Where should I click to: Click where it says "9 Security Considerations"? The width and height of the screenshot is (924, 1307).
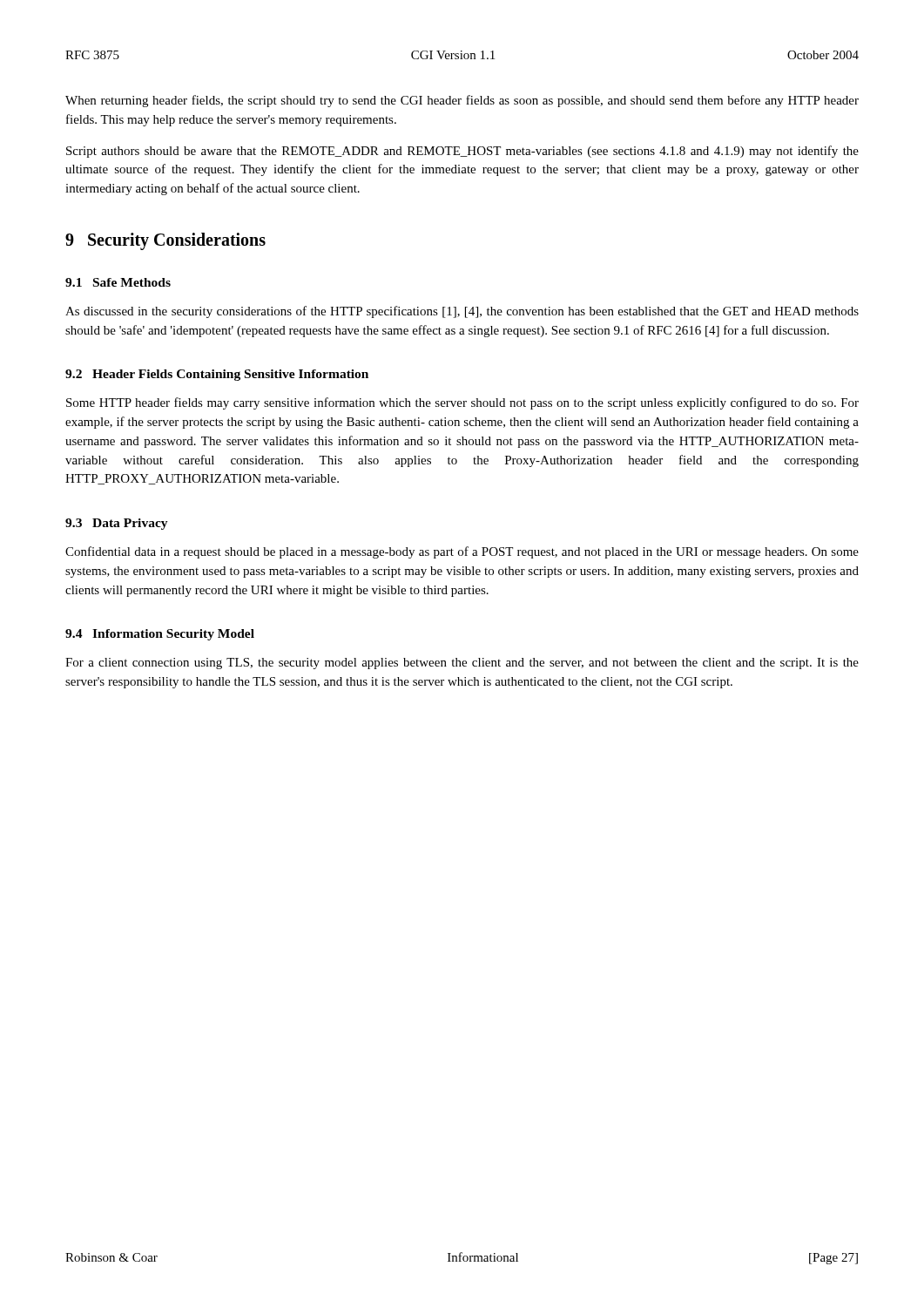pyautogui.click(x=165, y=239)
